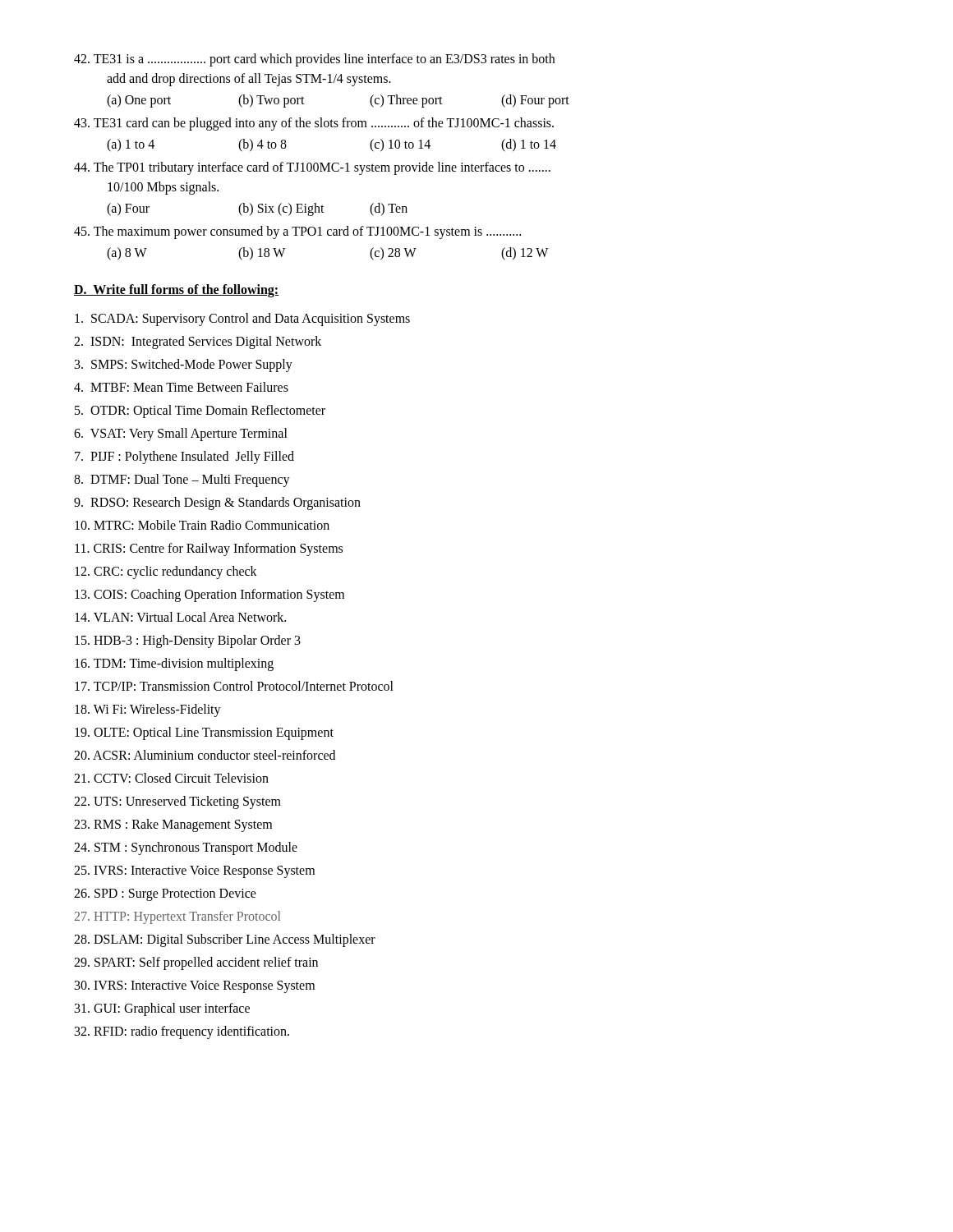953x1232 pixels.
Task: Click the passage that begins "16. TDM: Time-division"
Action: click(174, 663)
